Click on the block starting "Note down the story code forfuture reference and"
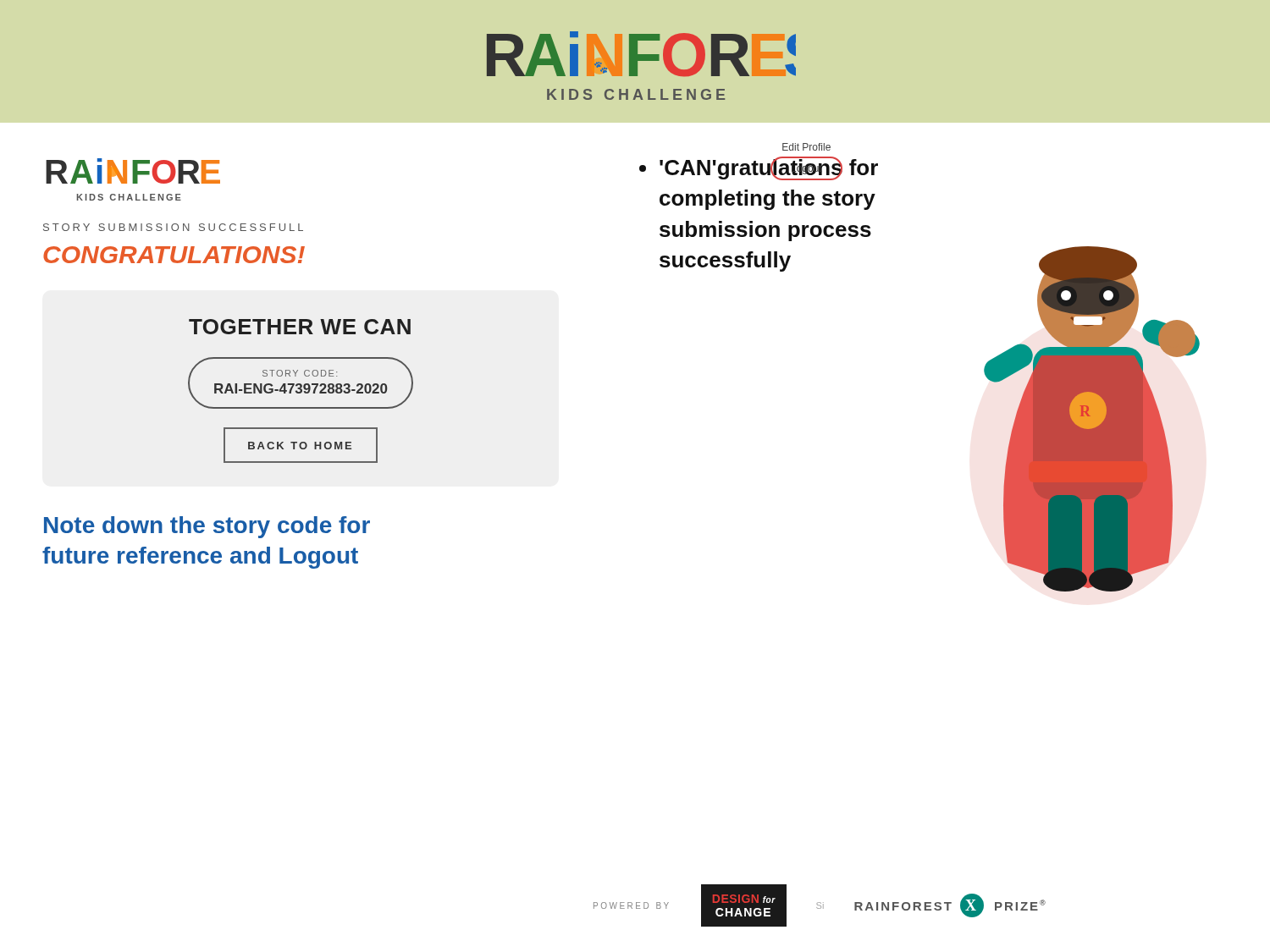The width and height of the screenshot is (1270, 952). point(206,540)
